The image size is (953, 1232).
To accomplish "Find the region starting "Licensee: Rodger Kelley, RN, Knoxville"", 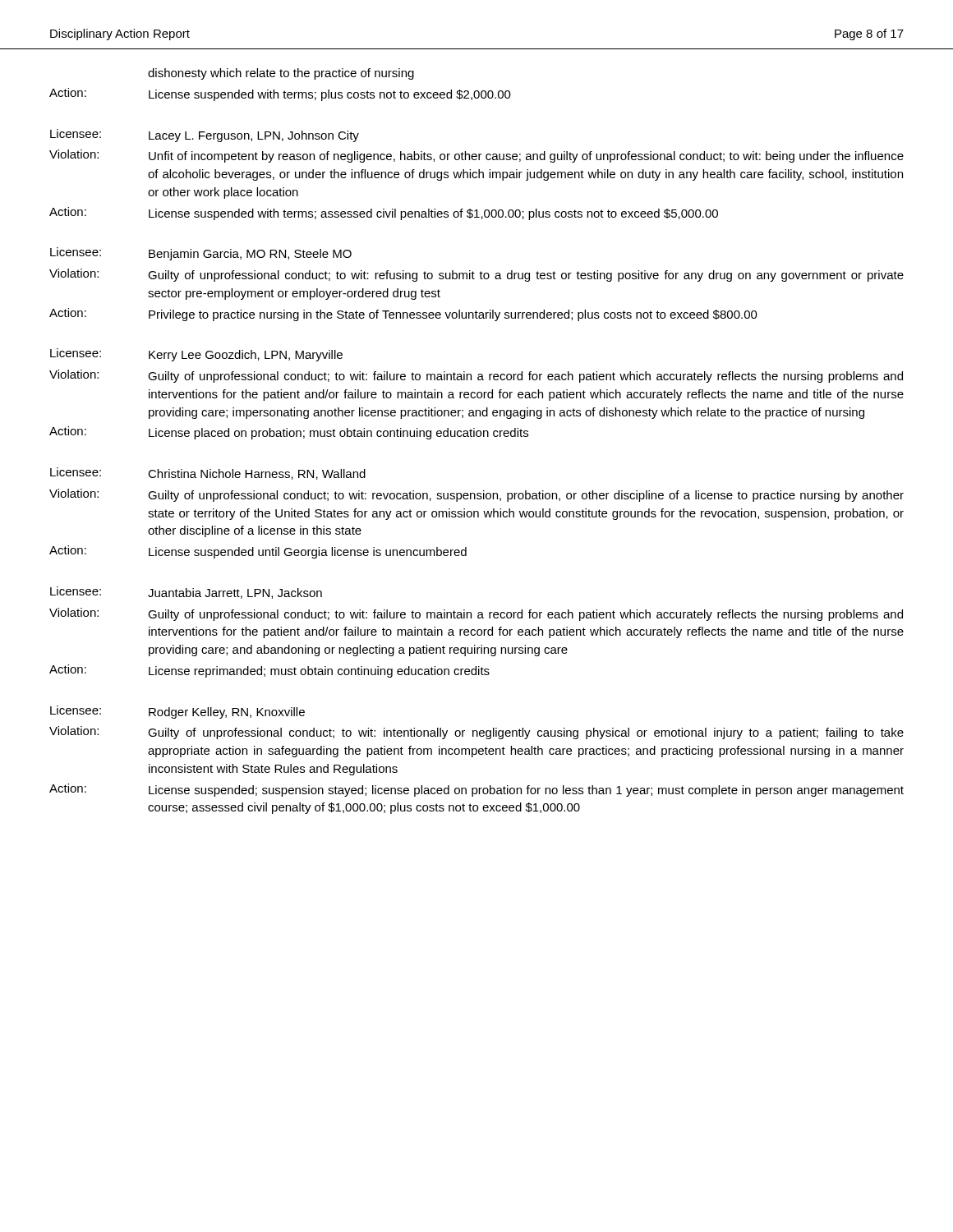I will point(476,761).
